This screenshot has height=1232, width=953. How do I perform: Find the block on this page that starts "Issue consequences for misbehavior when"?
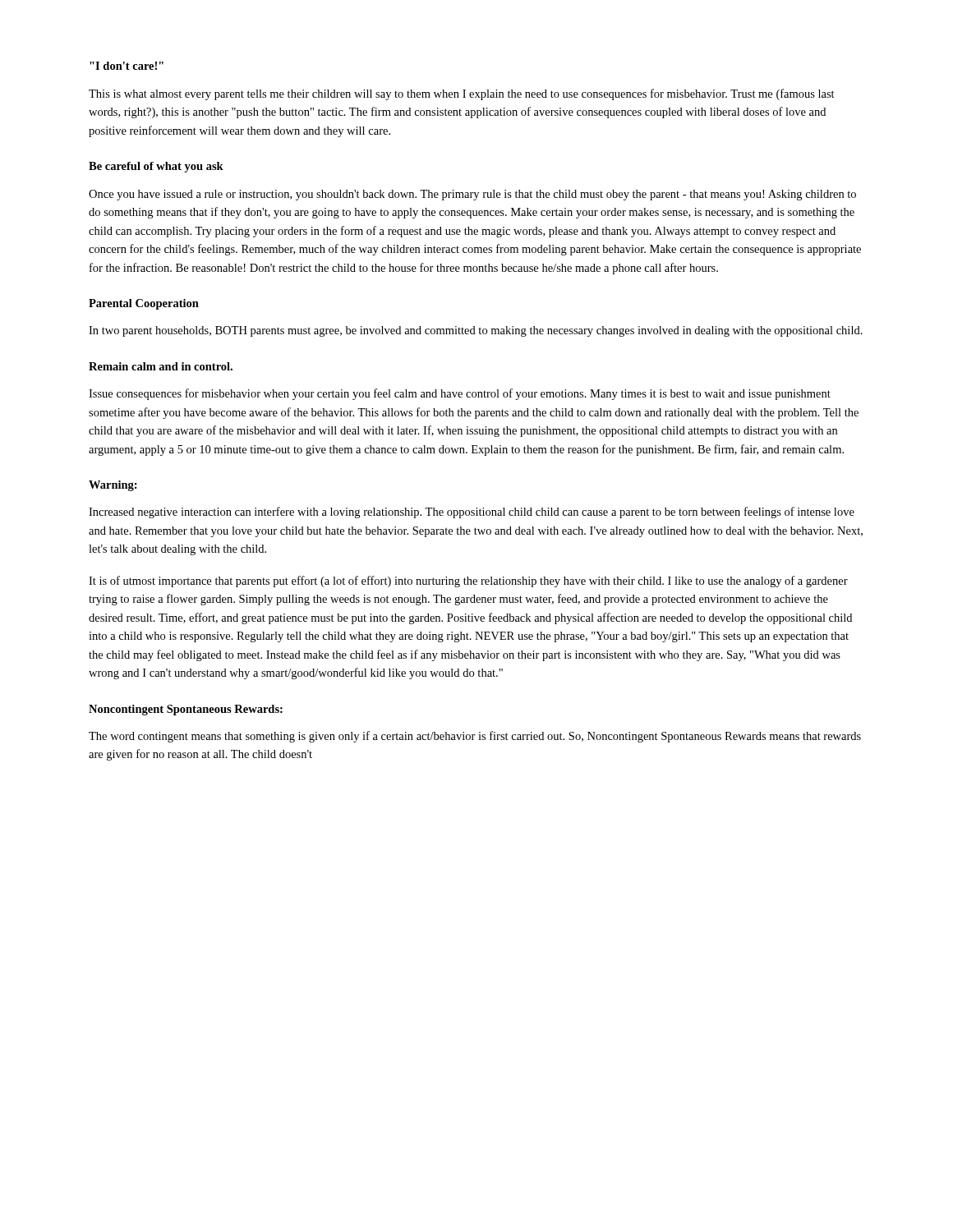[474, 421]
